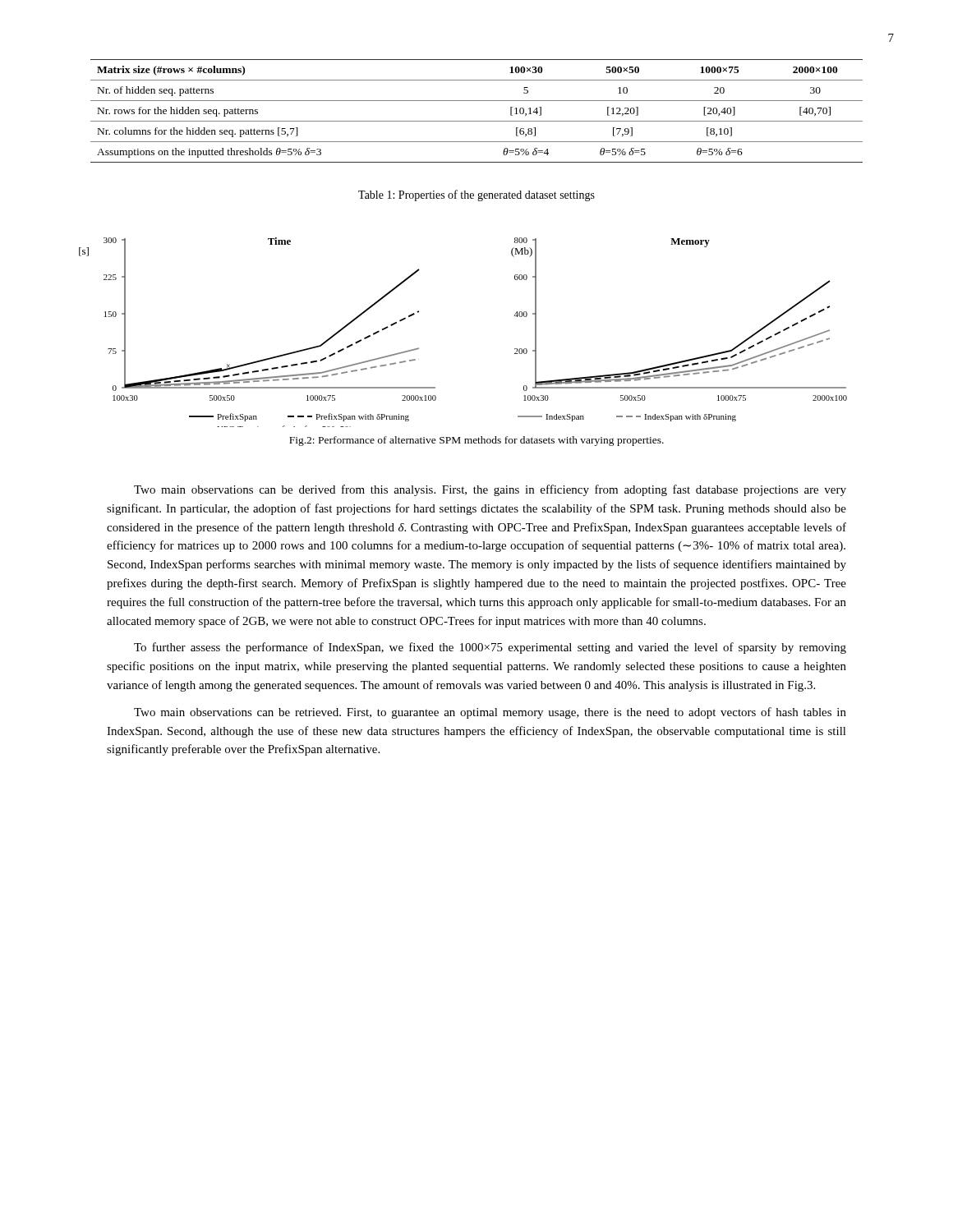
Task: Select the text block containing "To further assess the performance of"
Action: tap(476, 666)
